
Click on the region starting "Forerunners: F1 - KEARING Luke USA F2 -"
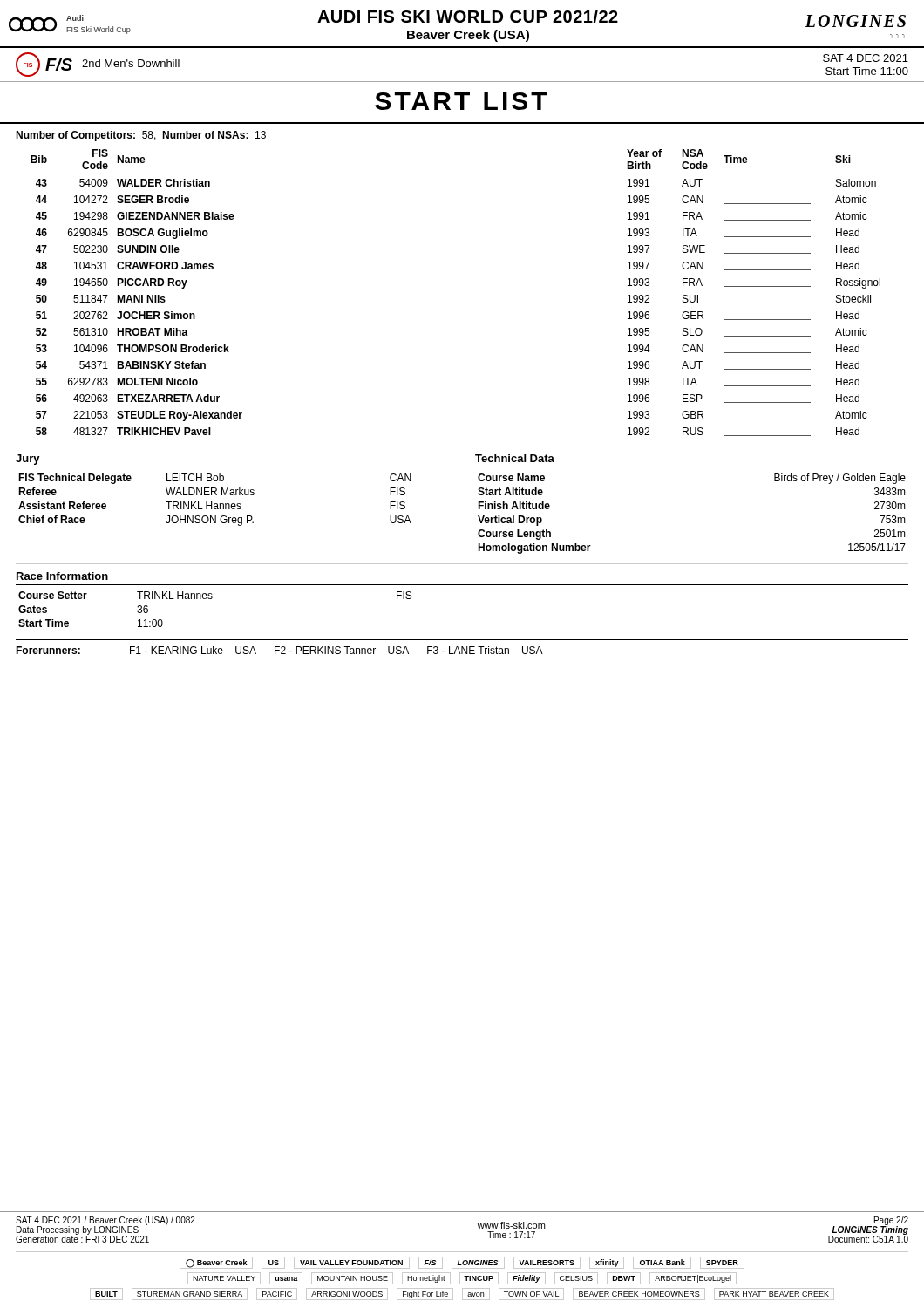tap(279, 651)
